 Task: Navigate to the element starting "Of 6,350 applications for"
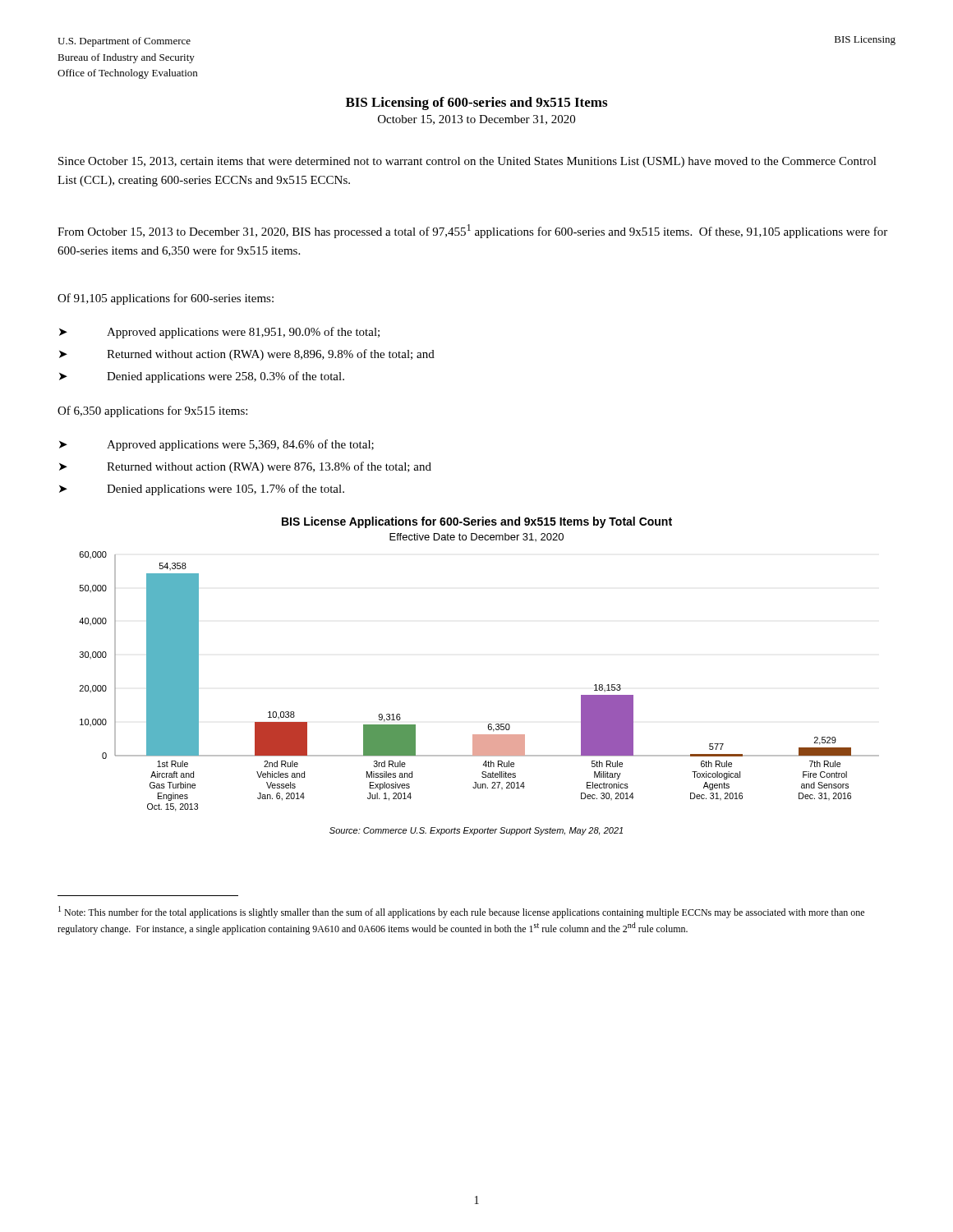153,411
